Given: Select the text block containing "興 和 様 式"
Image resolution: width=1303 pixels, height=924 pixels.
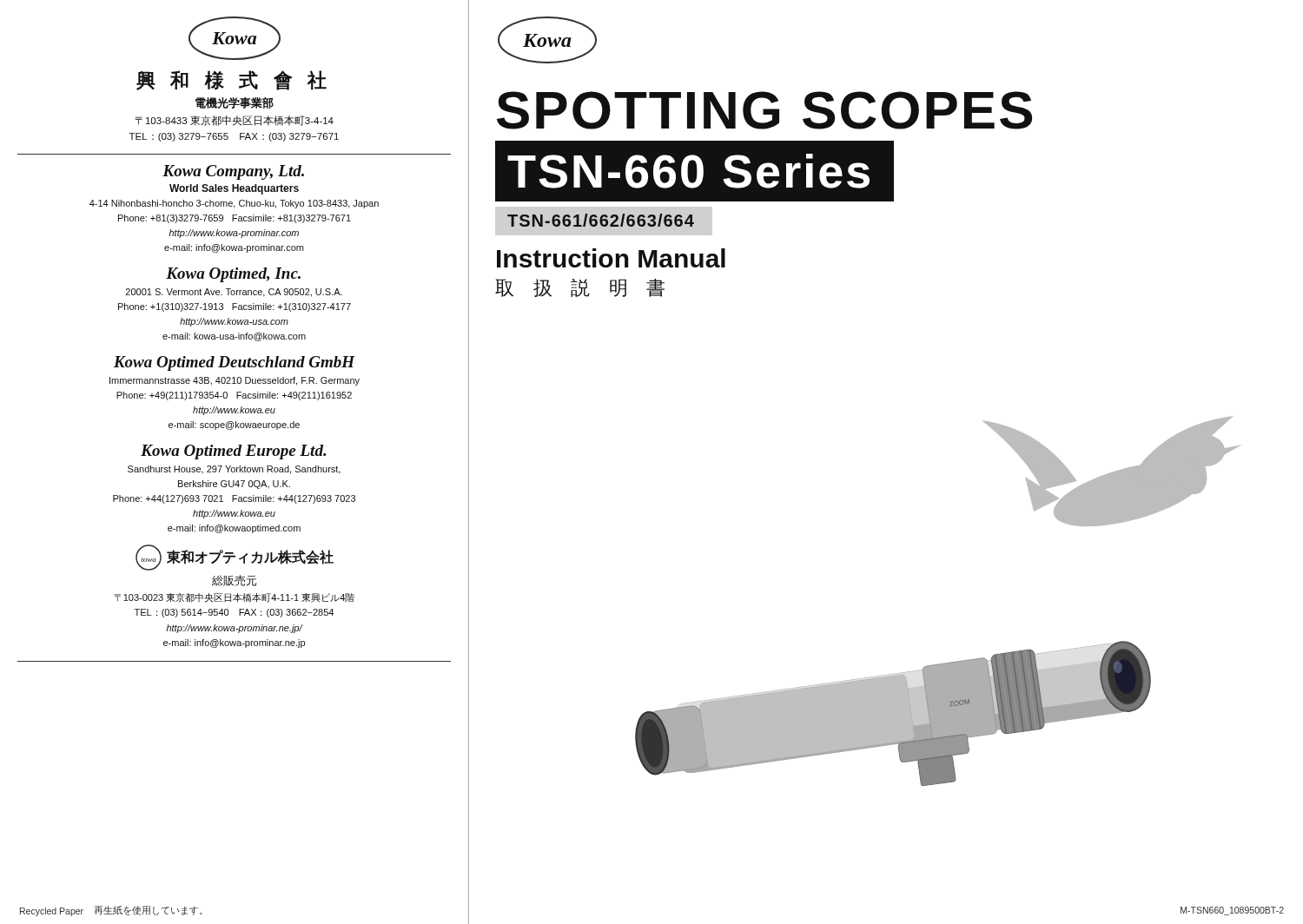Looking at the screenshot, I should tap(234, 80).
